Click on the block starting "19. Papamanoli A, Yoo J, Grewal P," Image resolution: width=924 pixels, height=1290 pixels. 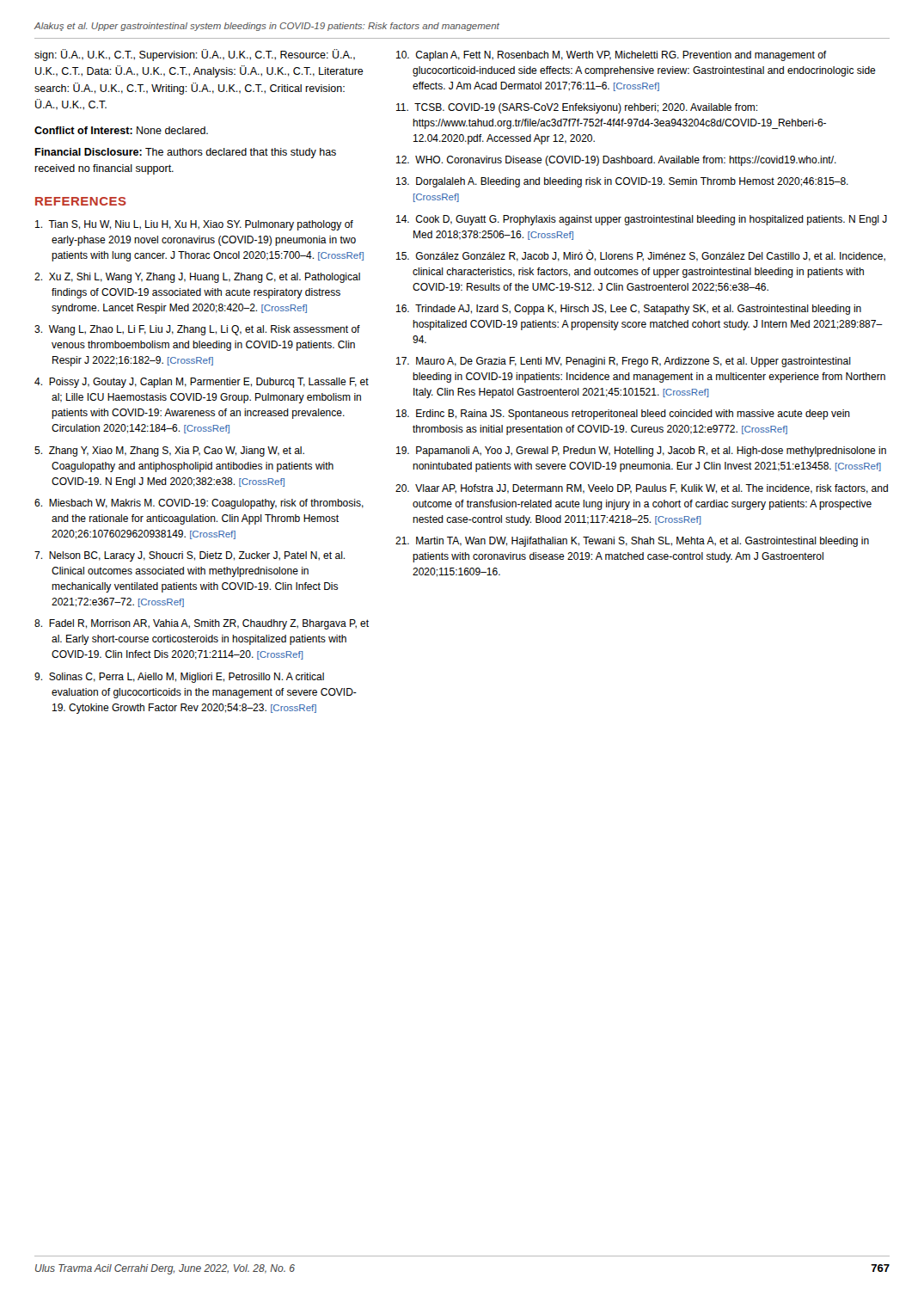click(641, 459)
